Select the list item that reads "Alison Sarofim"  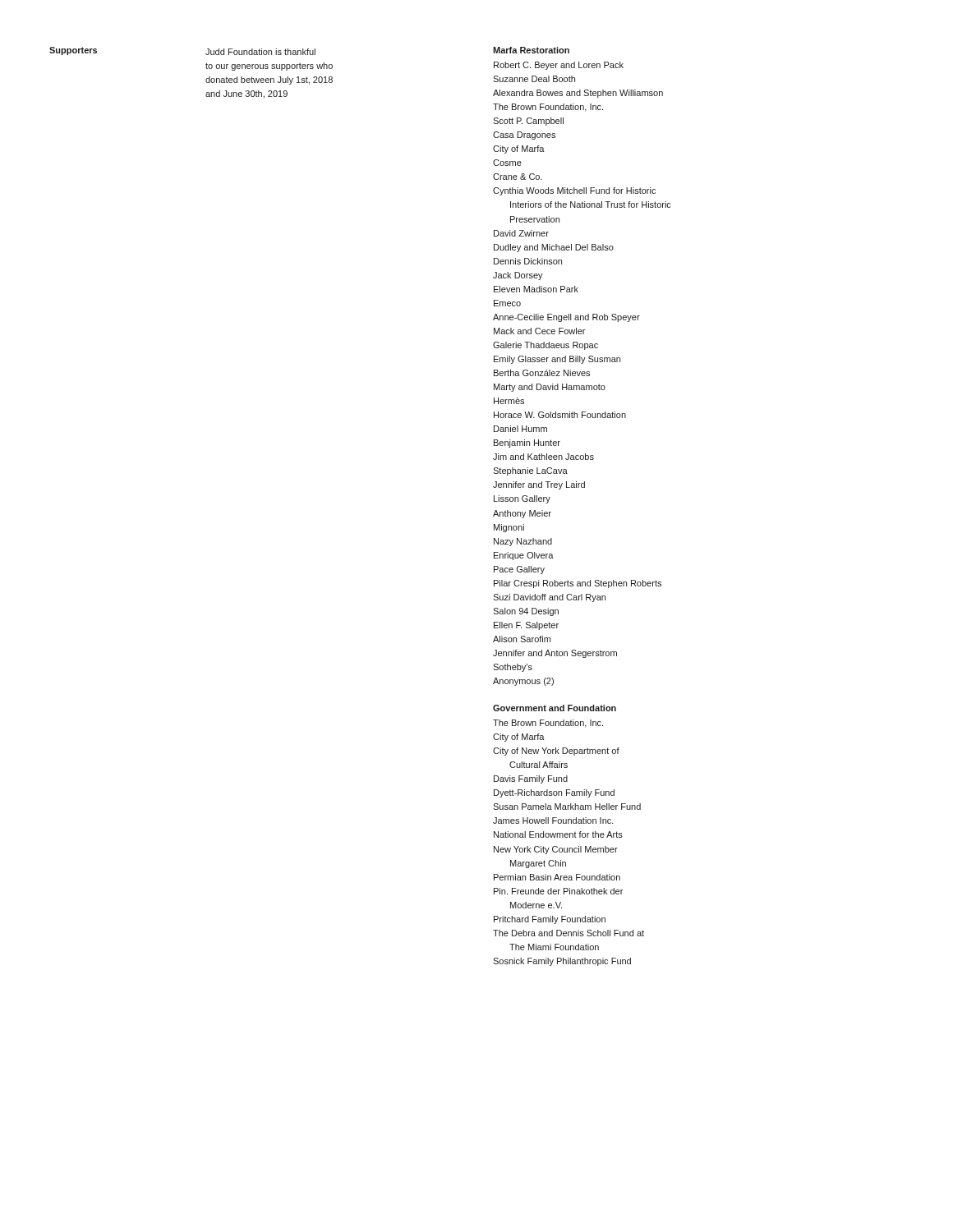[x=522, y=639]
